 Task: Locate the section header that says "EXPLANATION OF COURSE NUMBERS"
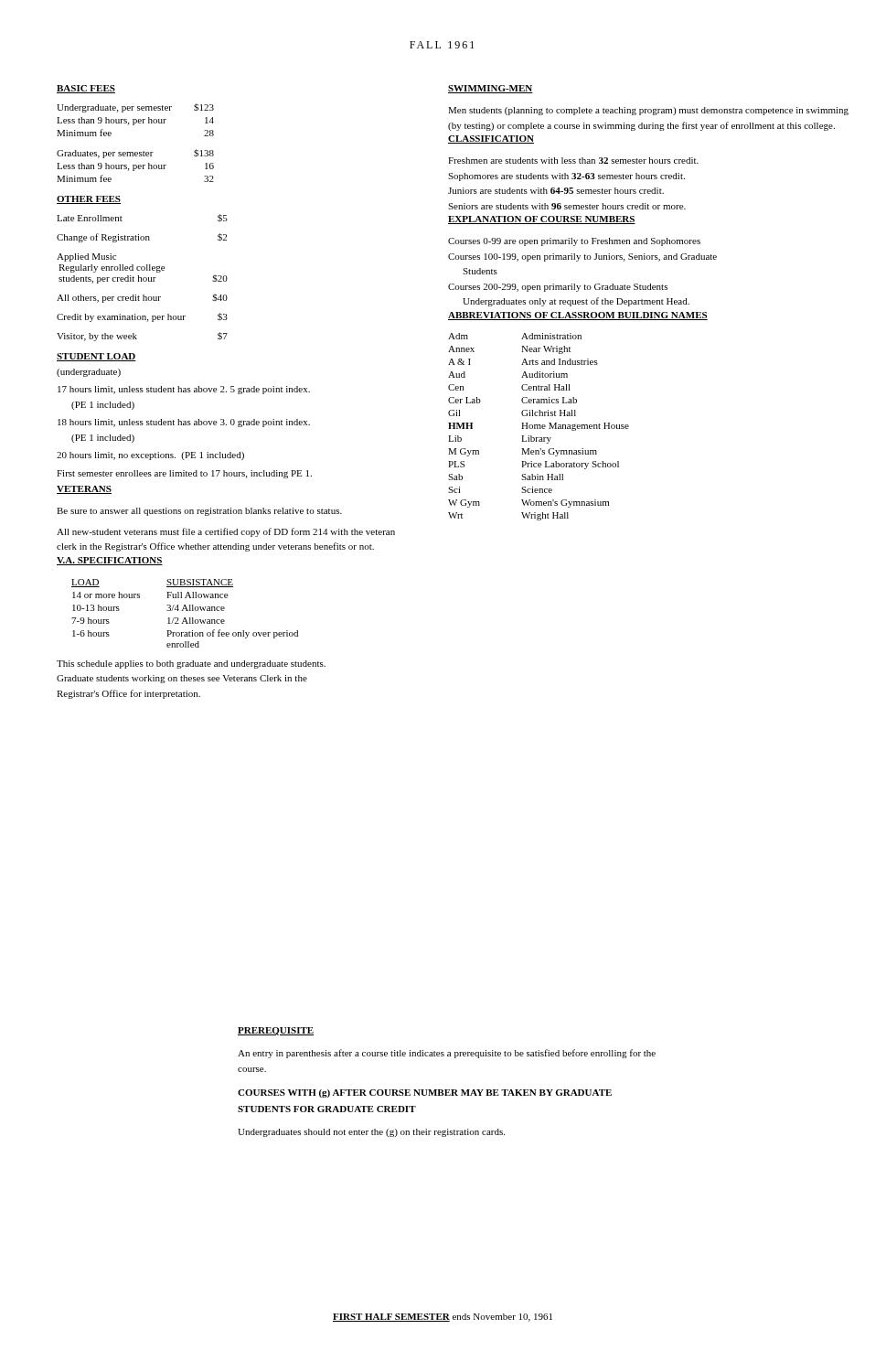(x=542, y=219)
